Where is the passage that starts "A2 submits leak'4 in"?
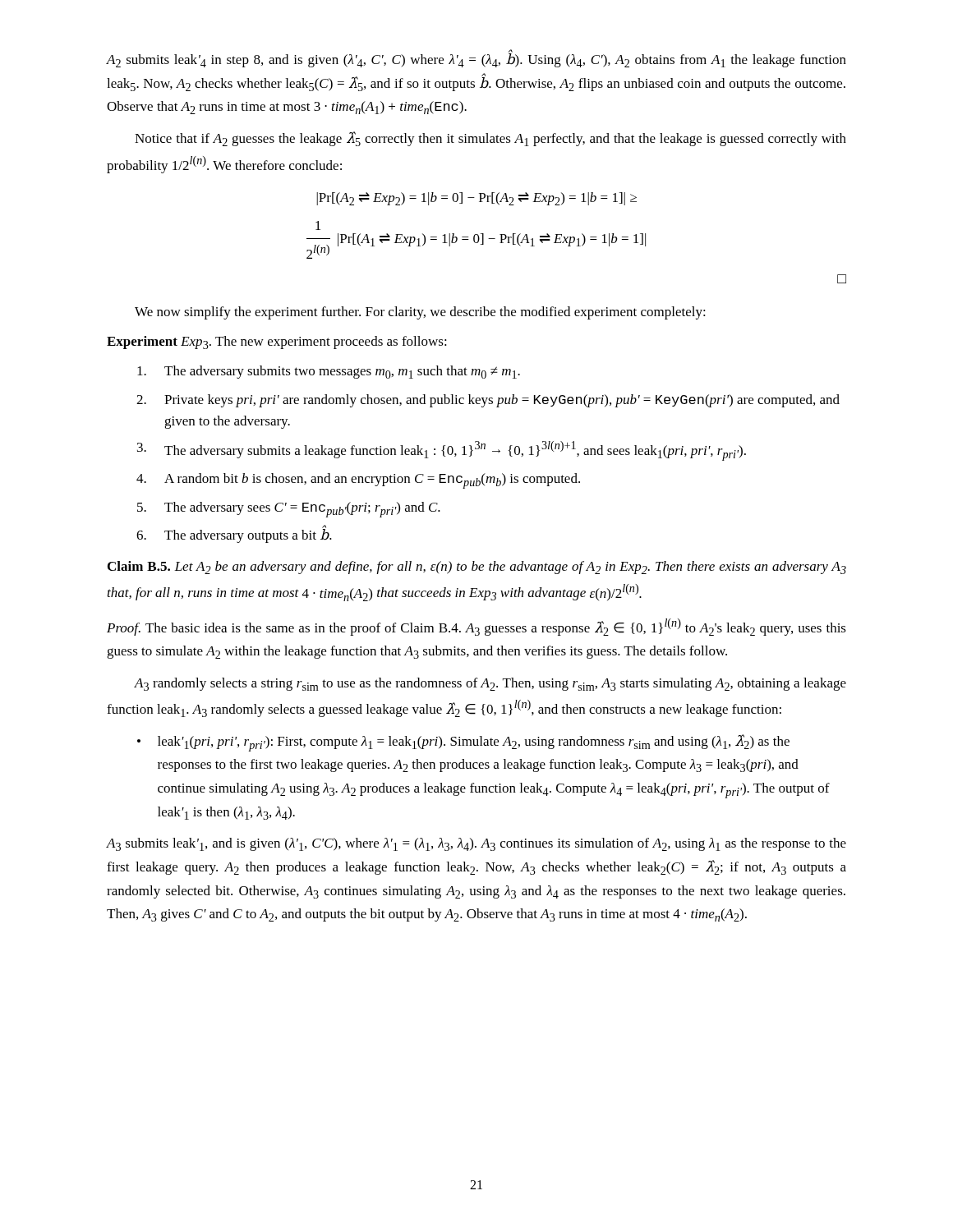 pos(476,84)
